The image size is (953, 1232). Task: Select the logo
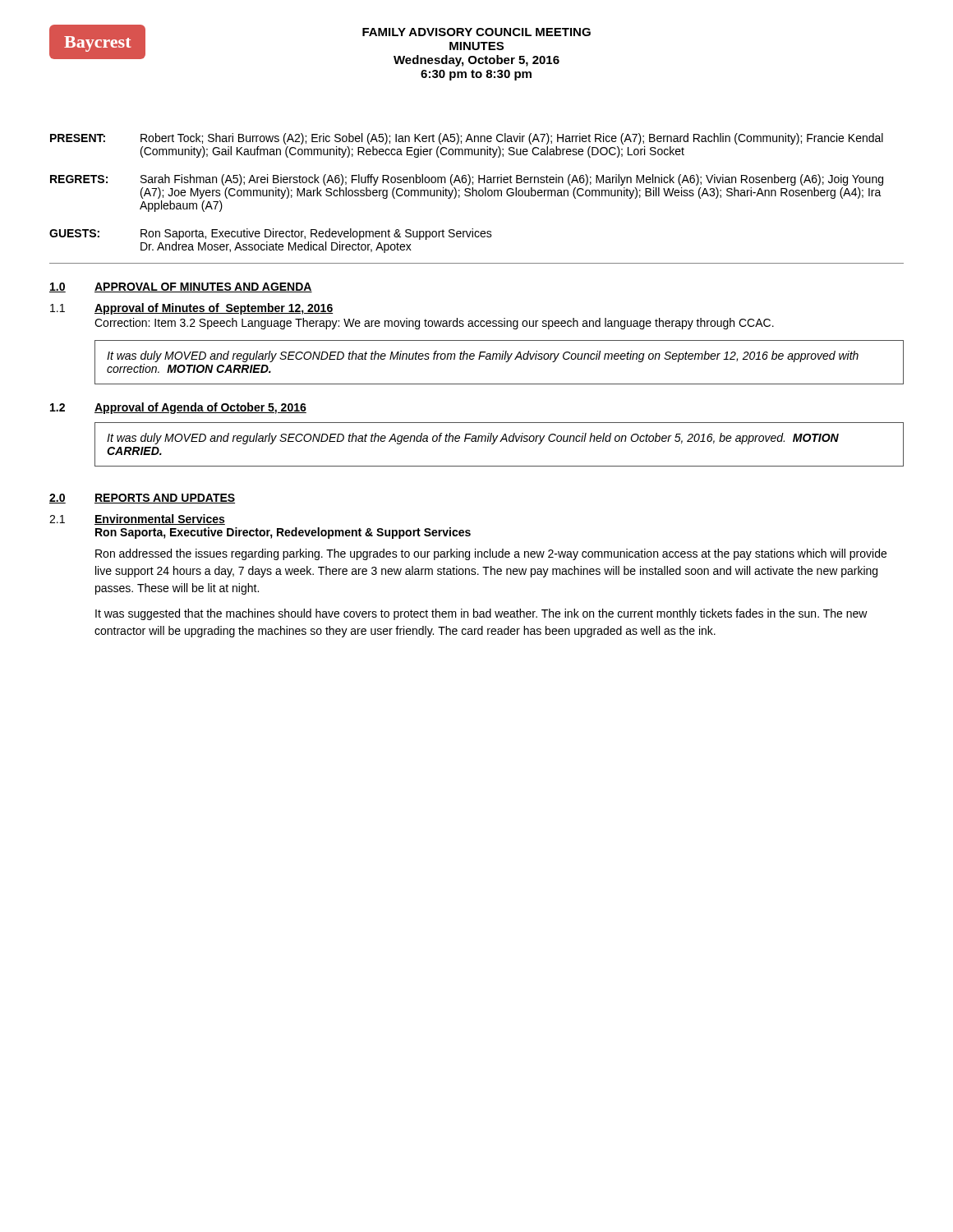pos(98,42)
